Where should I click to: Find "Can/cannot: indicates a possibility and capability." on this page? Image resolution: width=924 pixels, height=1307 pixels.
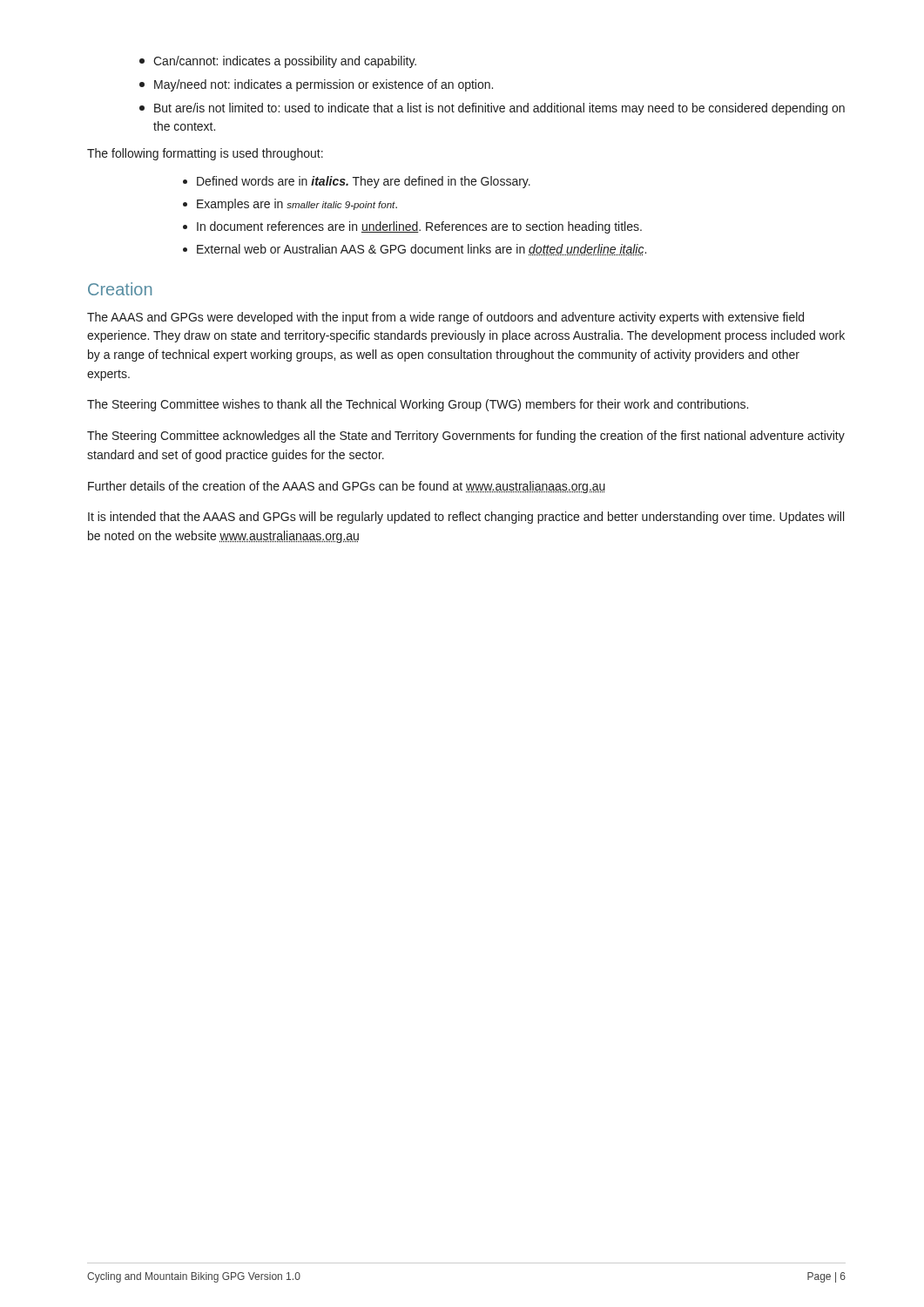(x=278, y=61)
